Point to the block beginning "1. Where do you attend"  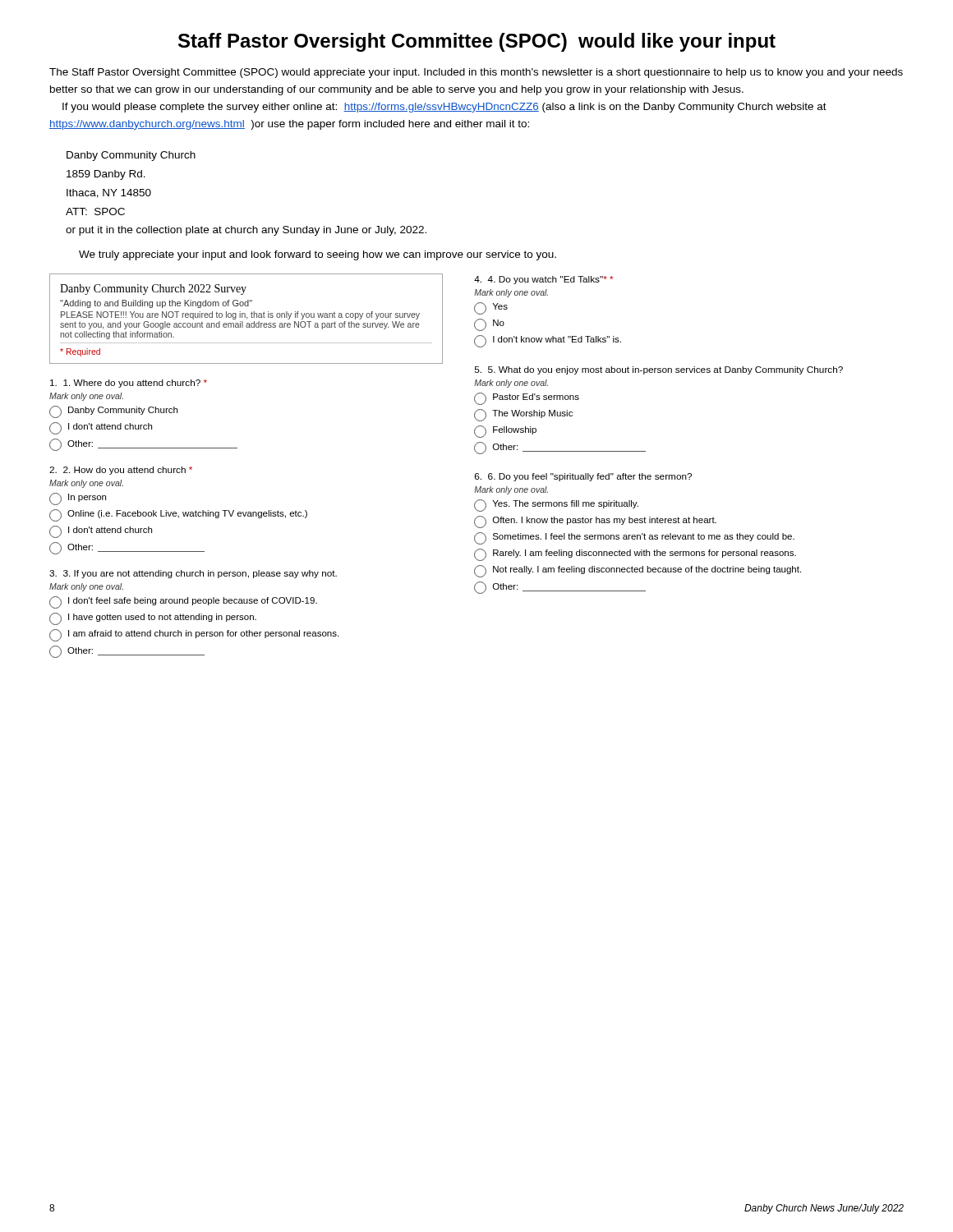pyautogui.click(x=129, y=384)
